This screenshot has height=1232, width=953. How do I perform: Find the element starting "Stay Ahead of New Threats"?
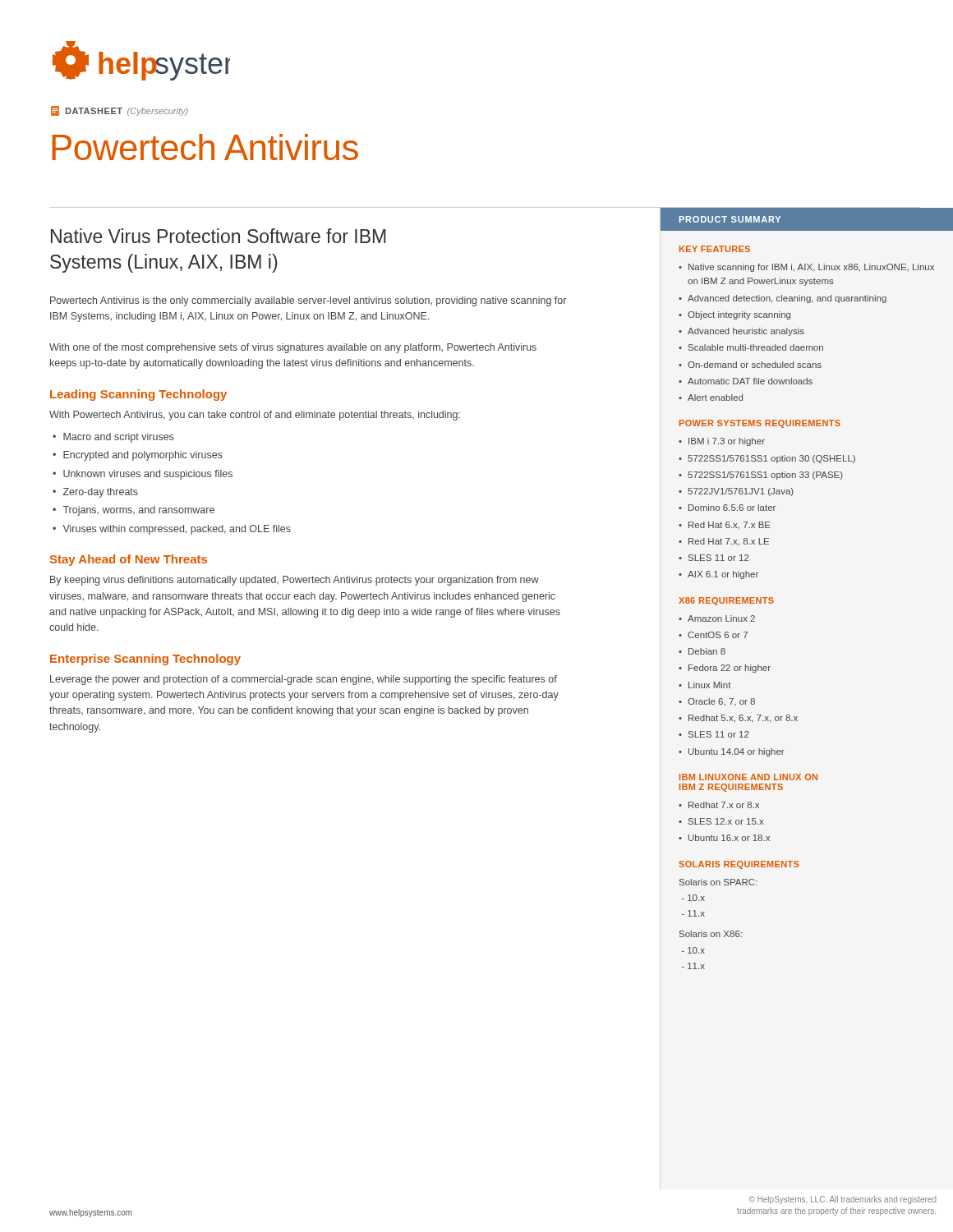click(x=129, y=559)
